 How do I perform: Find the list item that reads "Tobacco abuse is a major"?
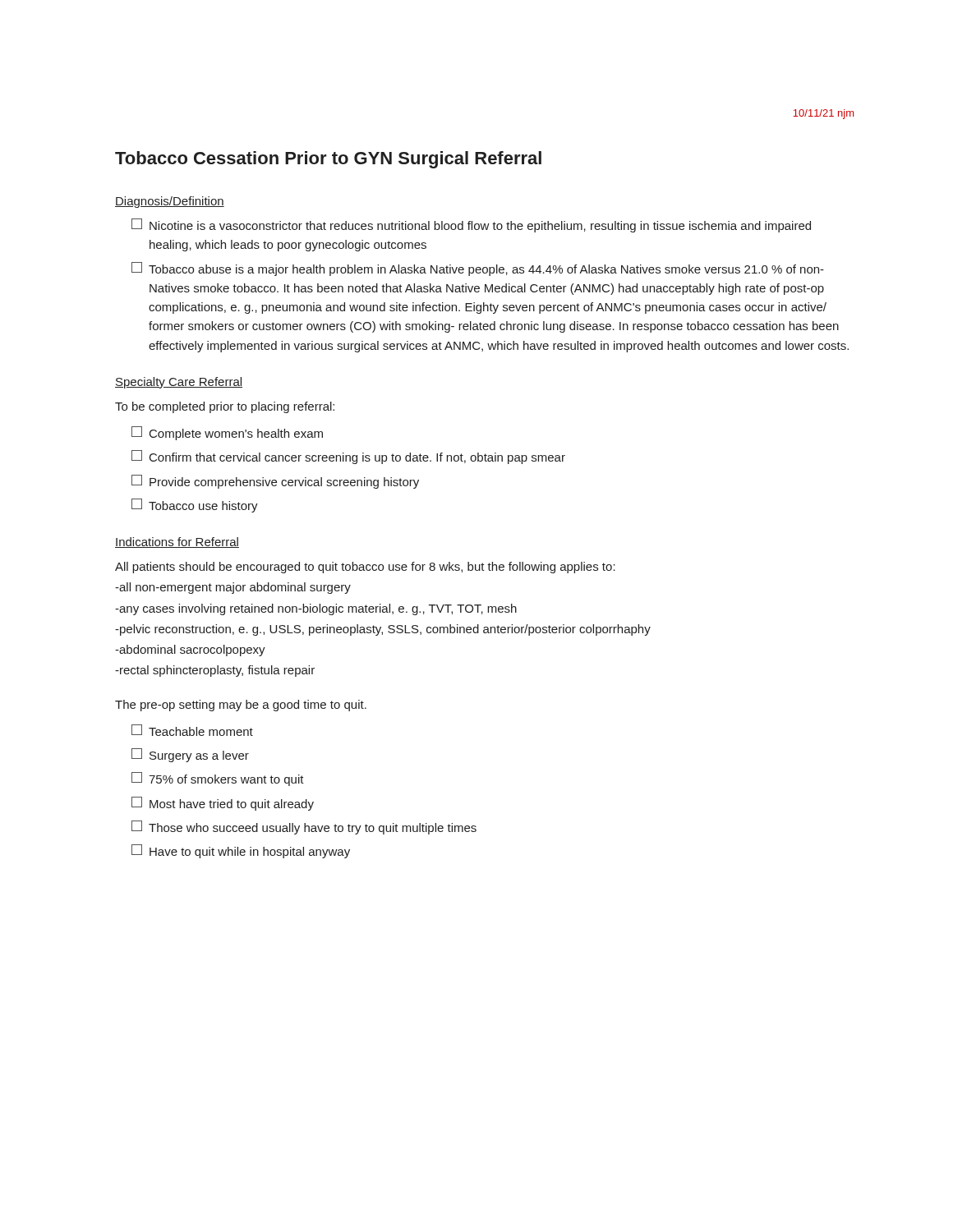(x=493, y=307)
